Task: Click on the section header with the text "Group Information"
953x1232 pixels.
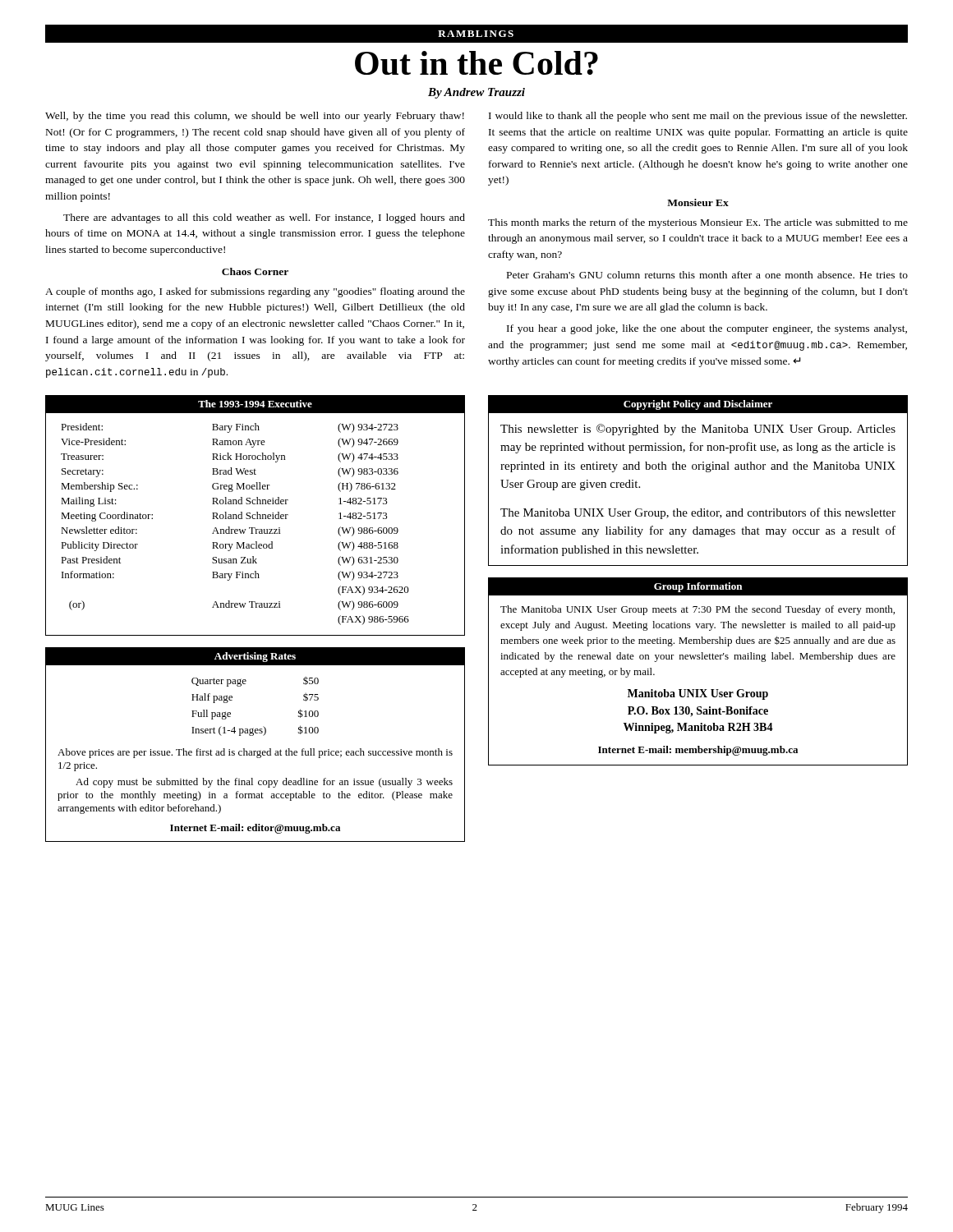Action: pyautogui.click(x=698, y=586)
